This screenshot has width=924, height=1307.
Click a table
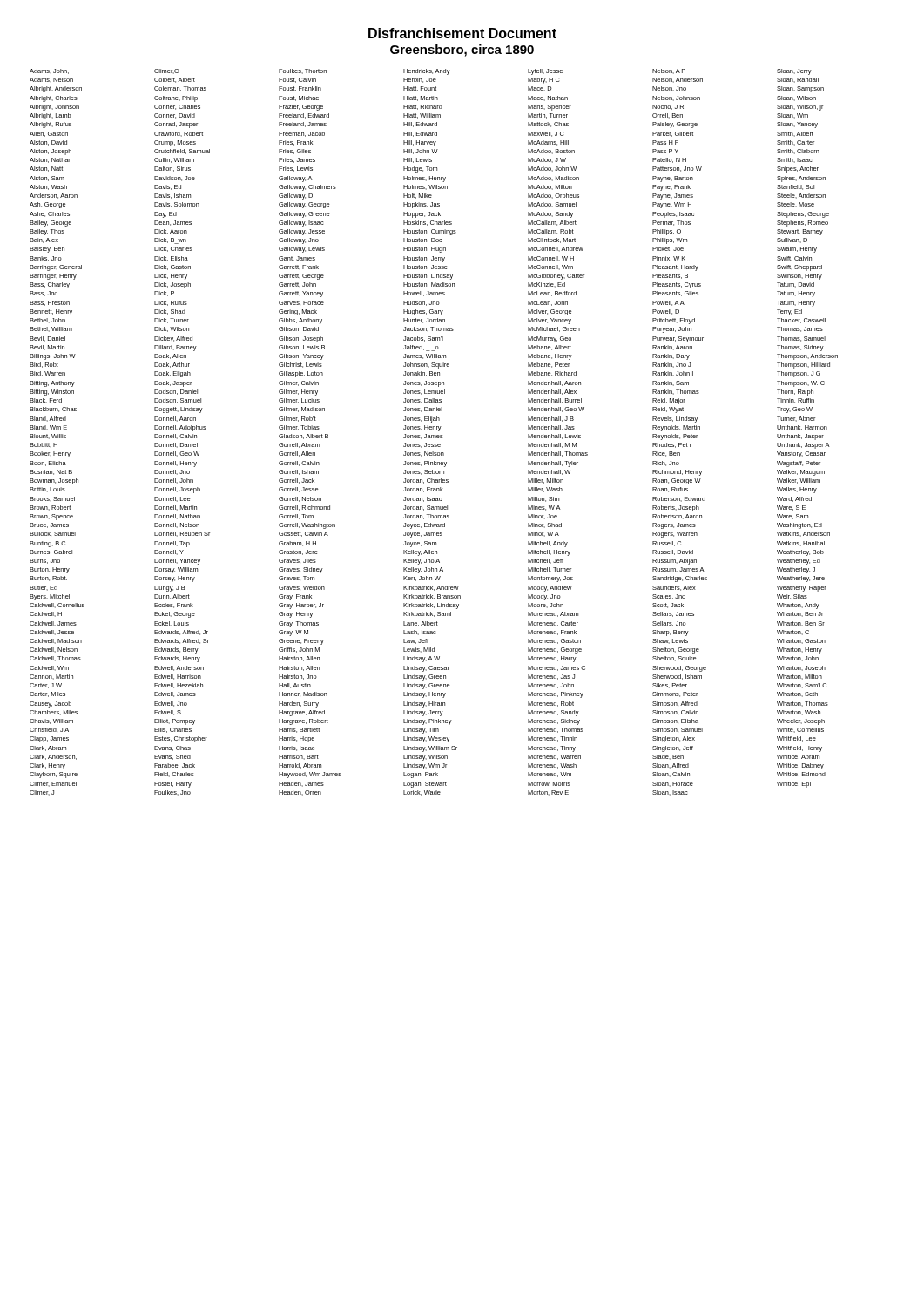pyautogui.click(x=462, y=432)
